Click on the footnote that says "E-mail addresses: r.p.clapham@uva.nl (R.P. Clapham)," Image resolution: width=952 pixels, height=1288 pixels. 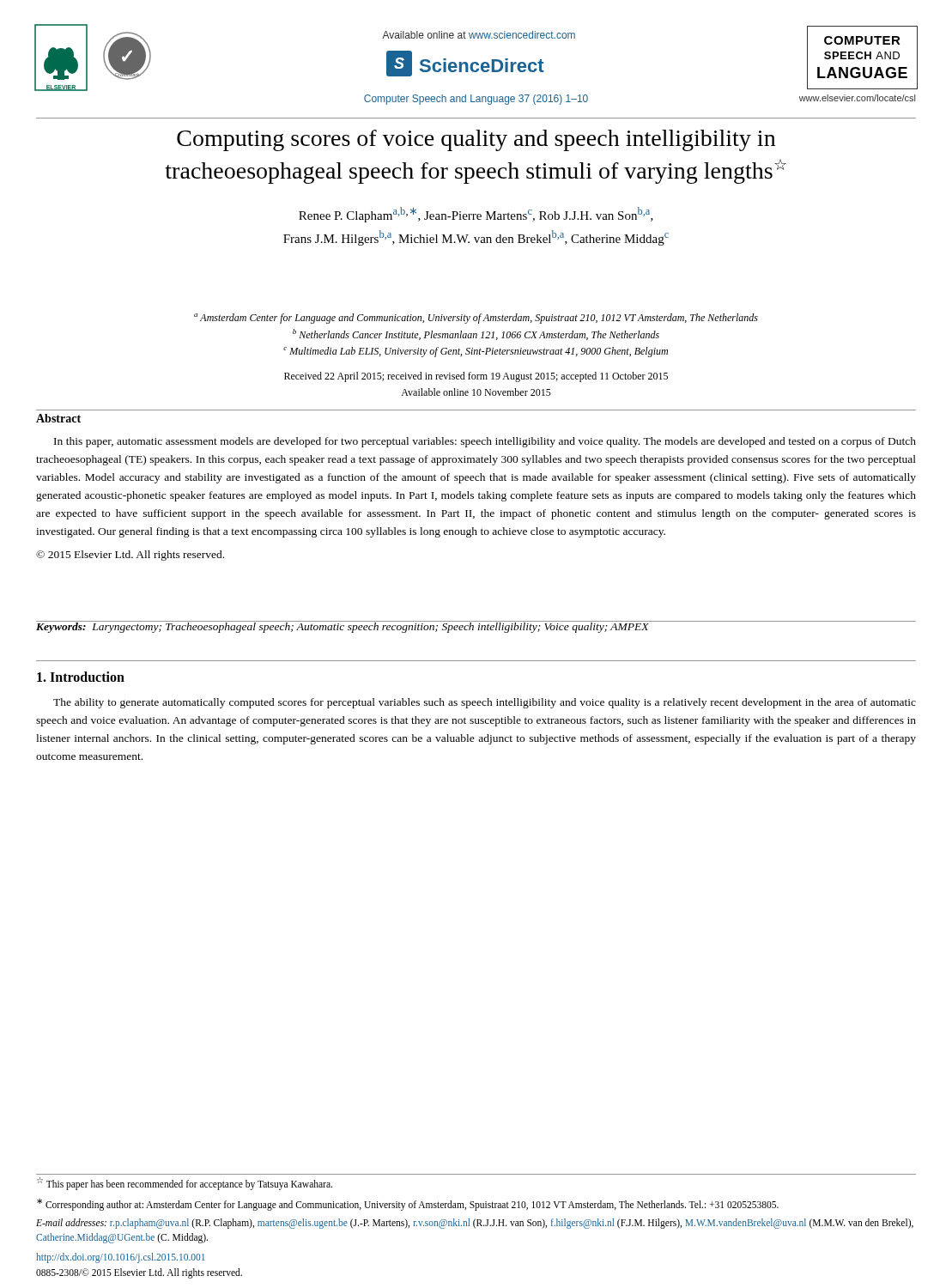[x=475, y=1230]
